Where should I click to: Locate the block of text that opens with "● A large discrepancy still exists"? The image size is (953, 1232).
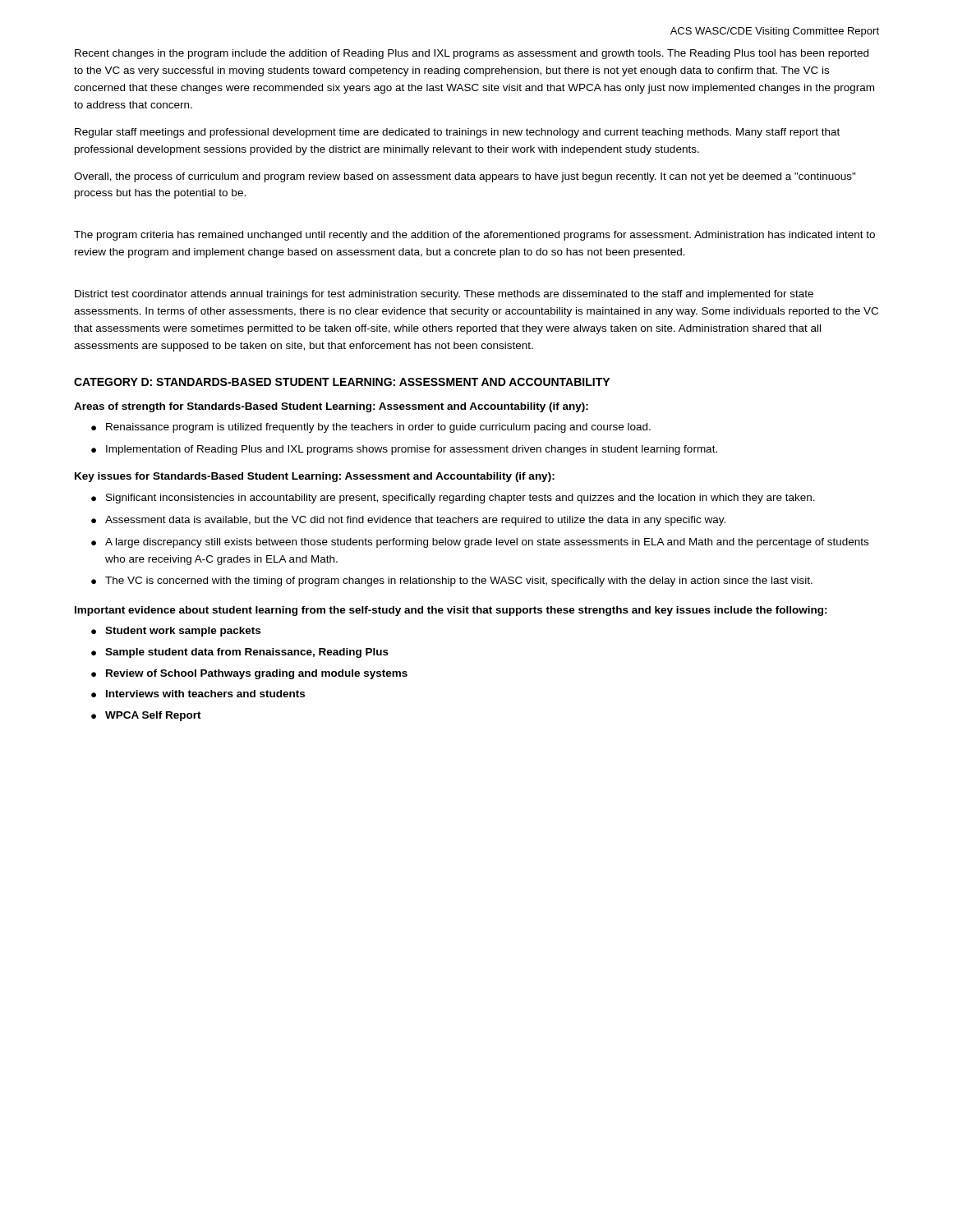tap(485, 551)
